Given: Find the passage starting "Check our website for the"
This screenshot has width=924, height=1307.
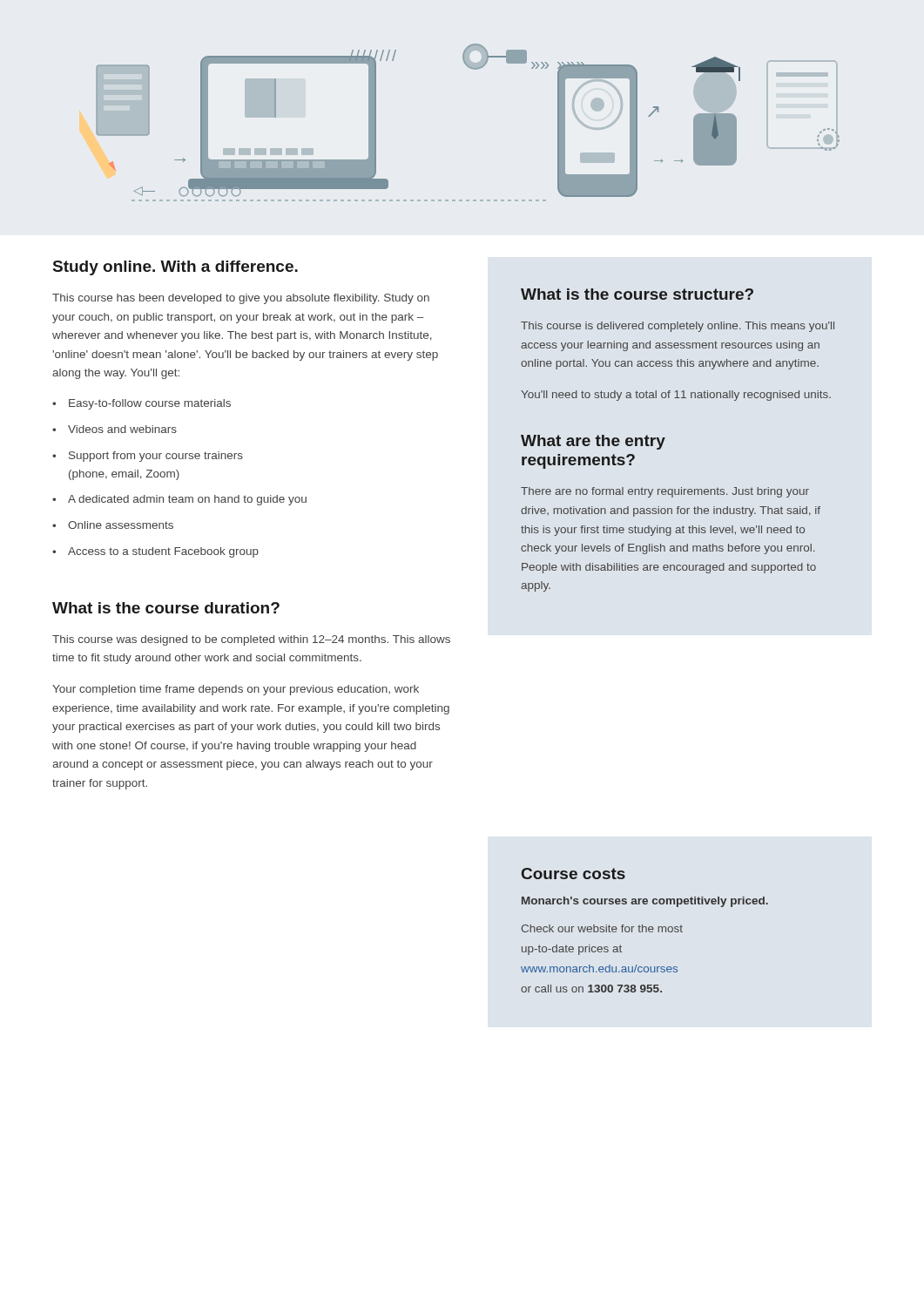Looking at the screenshot, I should (x=680, y=959).
